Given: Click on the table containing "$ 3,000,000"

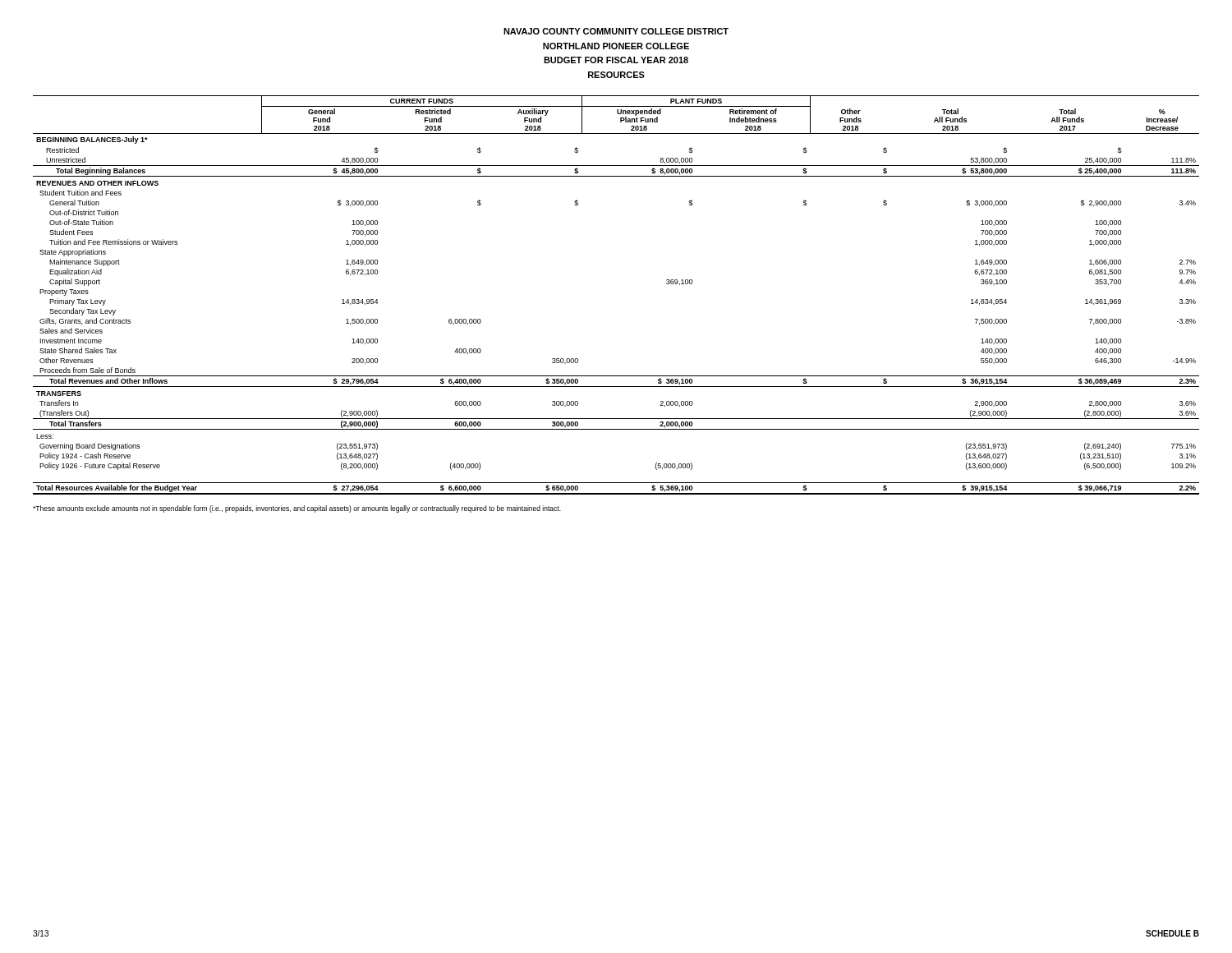Looking at the screenshot, I should pyautogui.click(x=616, y=295).
